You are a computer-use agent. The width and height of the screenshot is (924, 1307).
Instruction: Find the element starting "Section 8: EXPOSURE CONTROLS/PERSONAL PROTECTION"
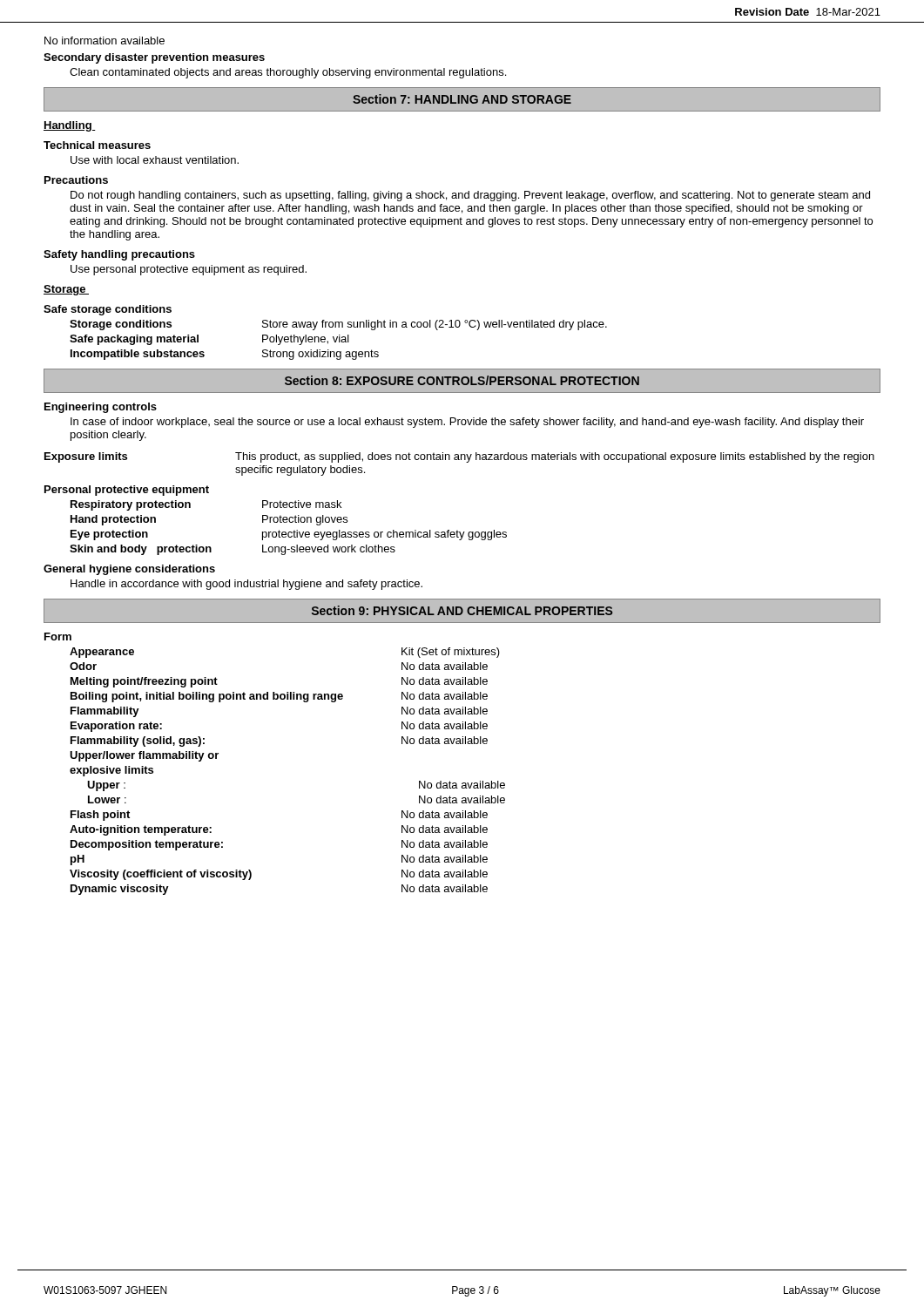pyautogui.click(x=462, y=381)
